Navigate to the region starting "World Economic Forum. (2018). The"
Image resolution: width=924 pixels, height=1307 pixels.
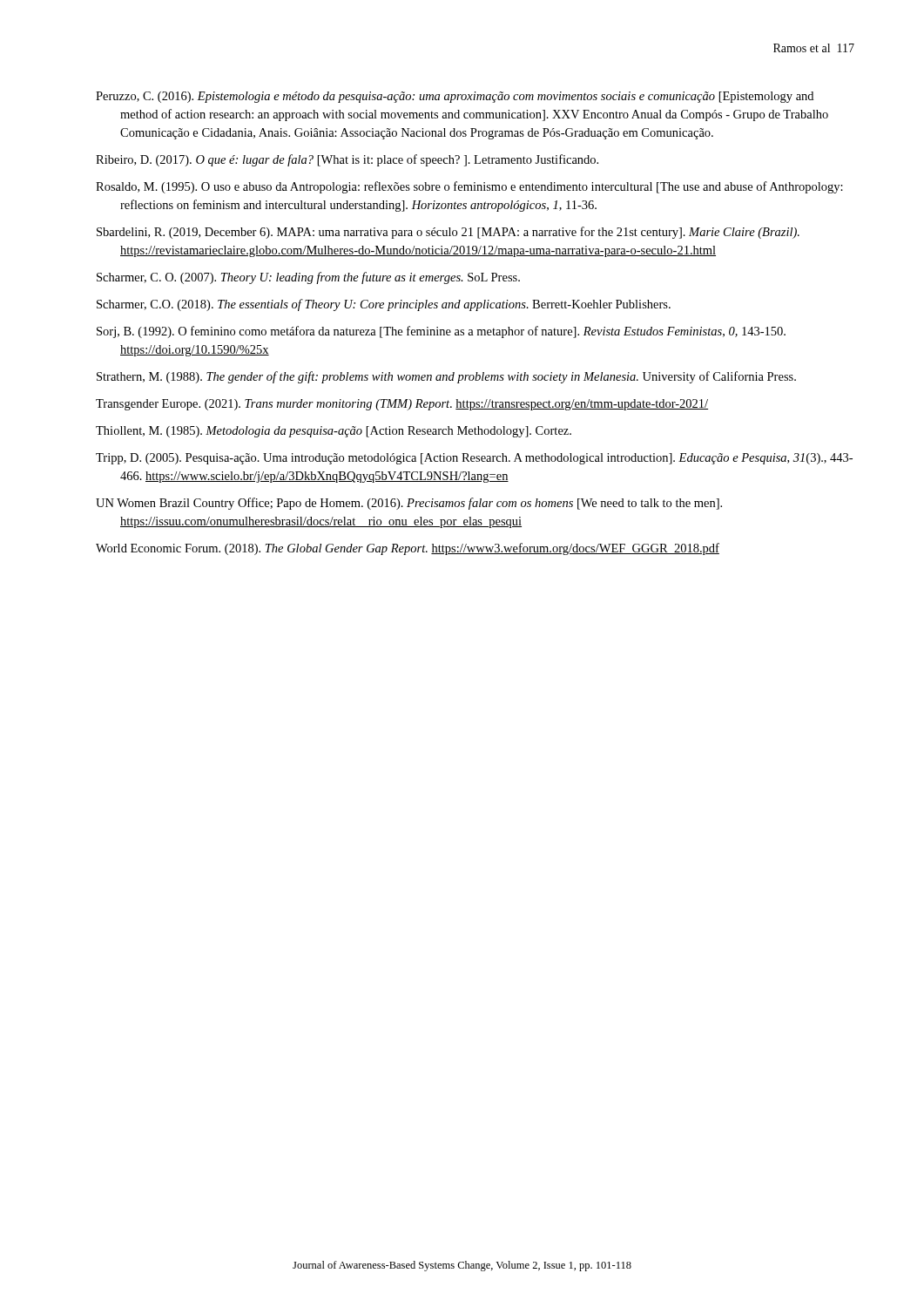pyautogui.click(x=475, y=549)
